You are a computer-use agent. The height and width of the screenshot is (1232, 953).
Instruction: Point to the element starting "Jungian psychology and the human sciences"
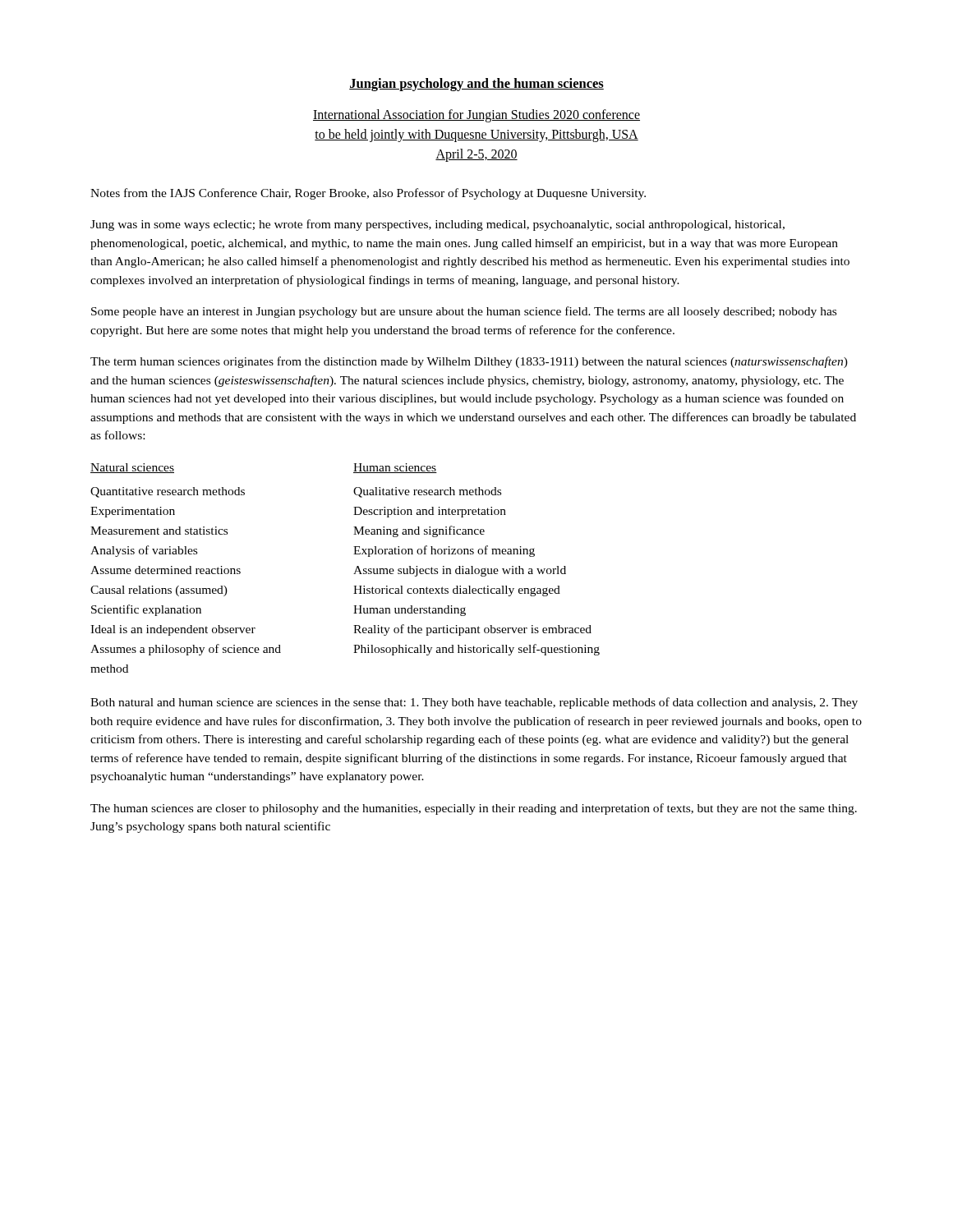476,83
